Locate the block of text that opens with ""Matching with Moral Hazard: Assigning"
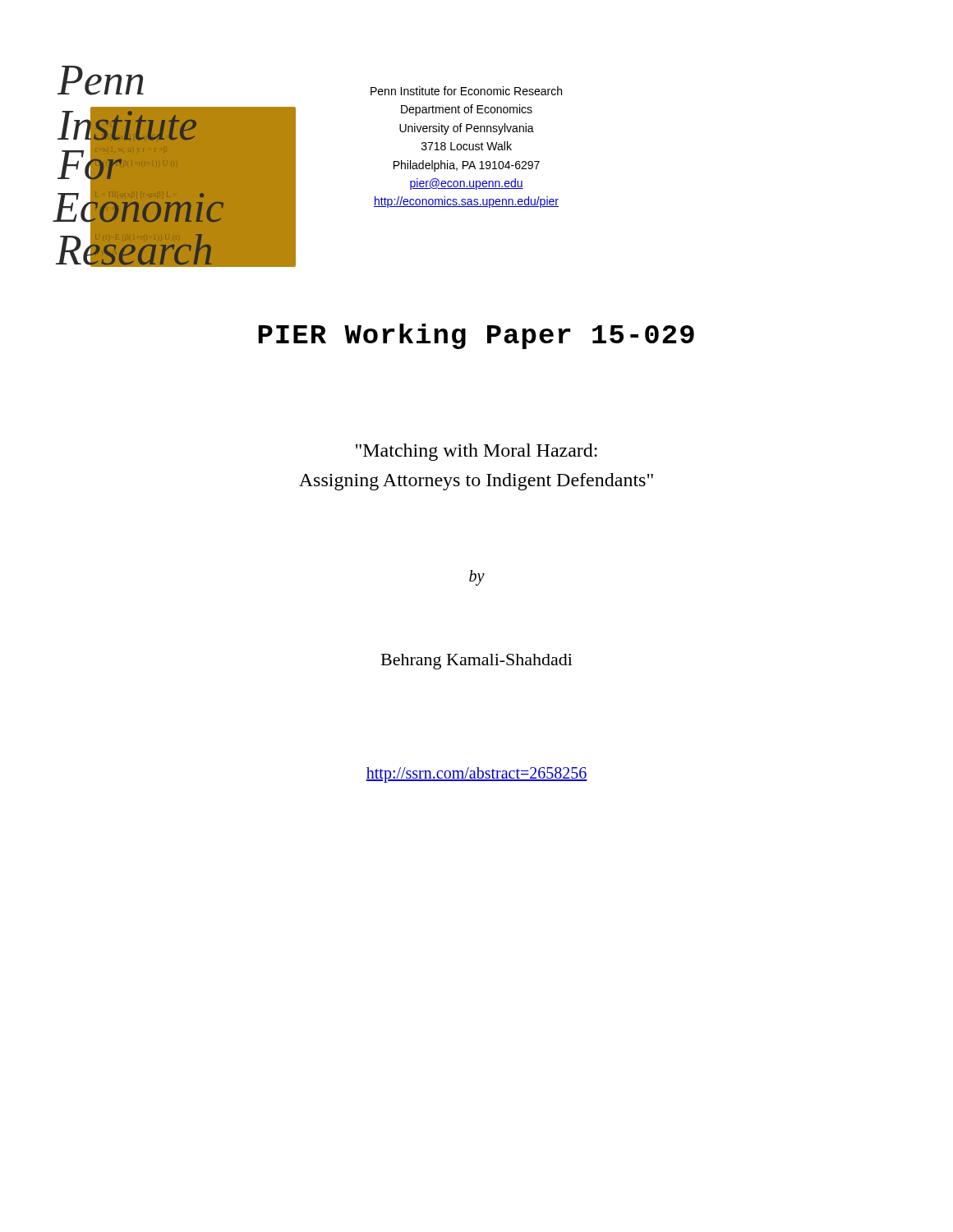 tap(476, 465)
